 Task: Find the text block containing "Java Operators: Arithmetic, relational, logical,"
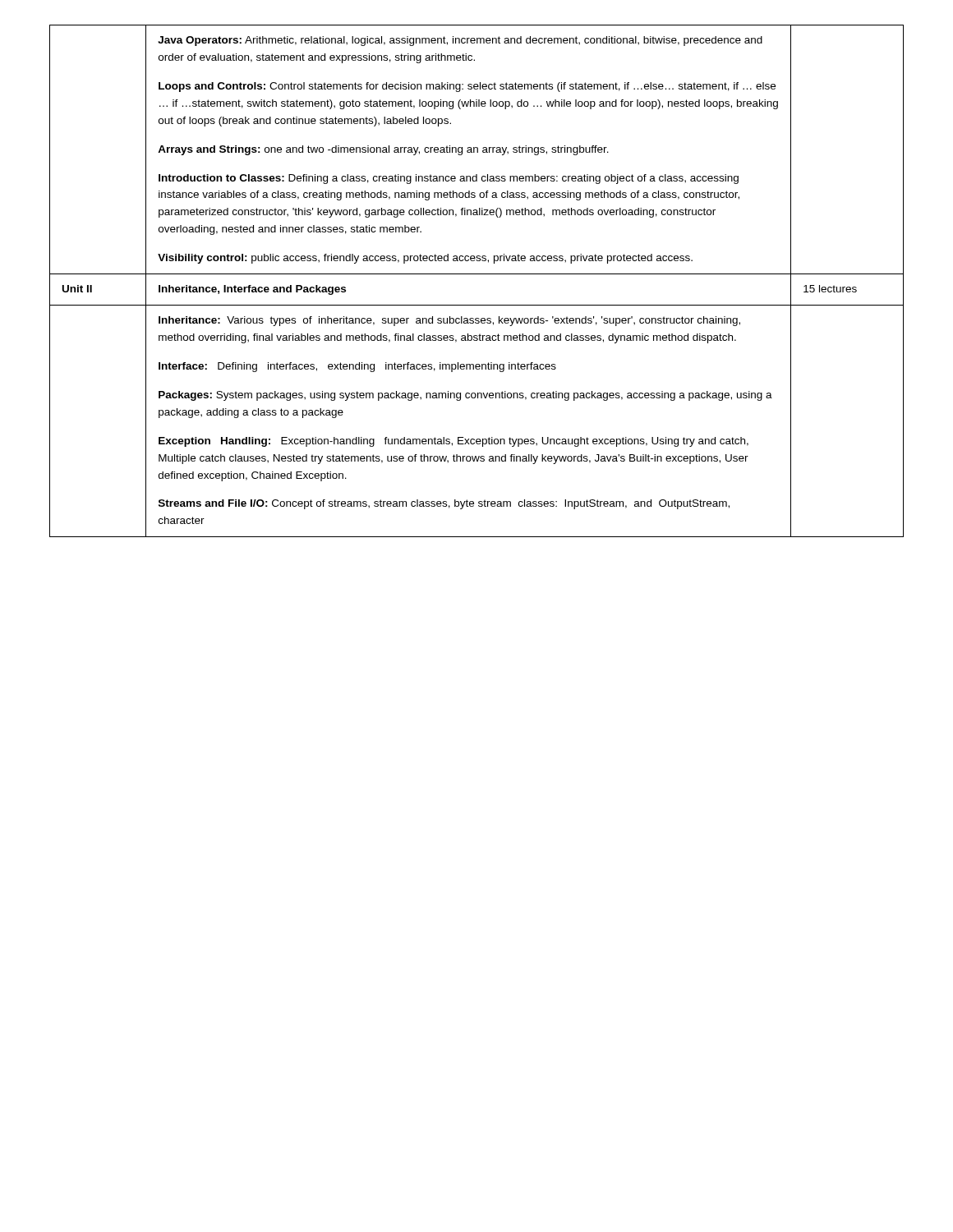tap(460, 48)
